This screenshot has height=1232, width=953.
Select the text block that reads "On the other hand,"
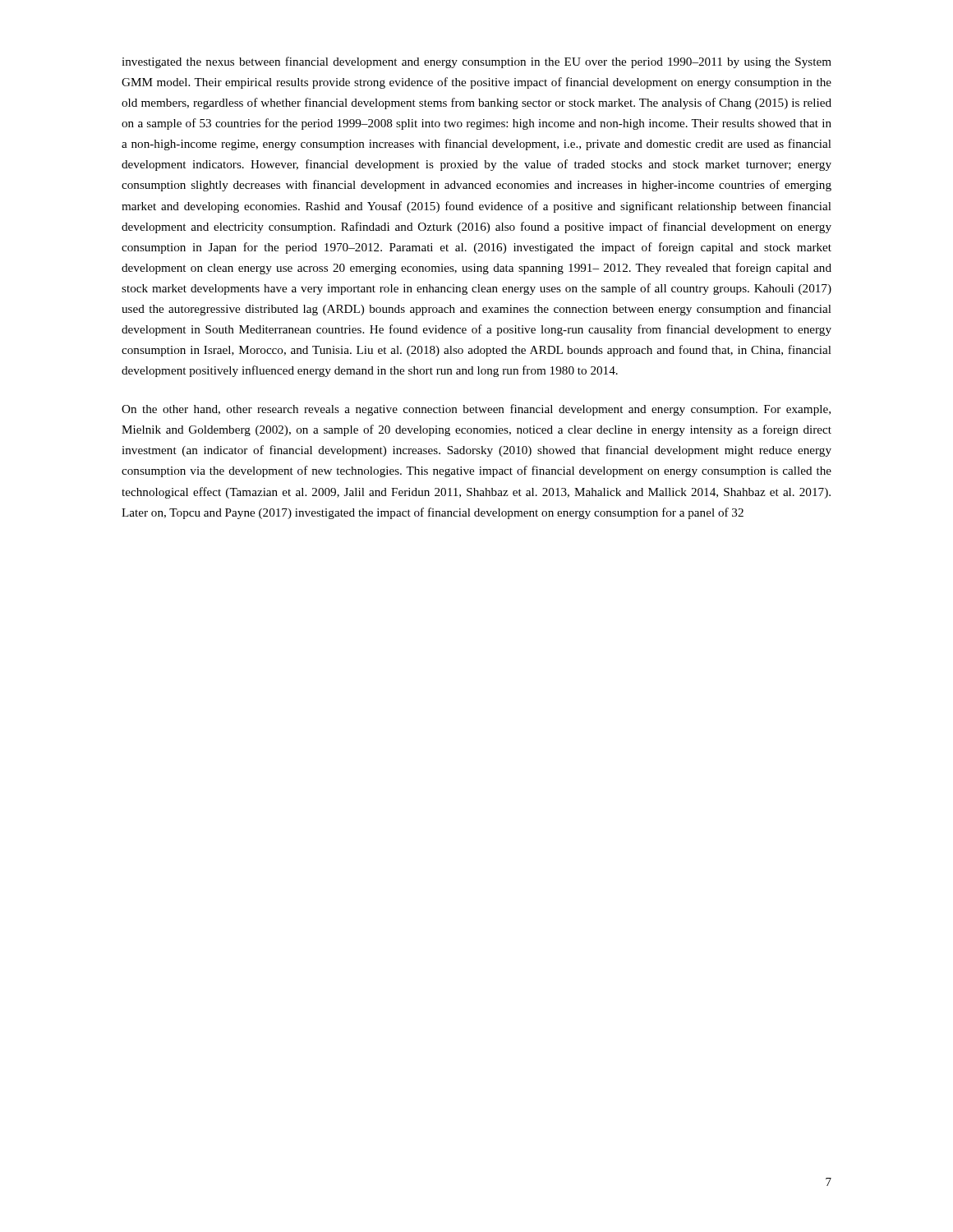pos(476,460)
